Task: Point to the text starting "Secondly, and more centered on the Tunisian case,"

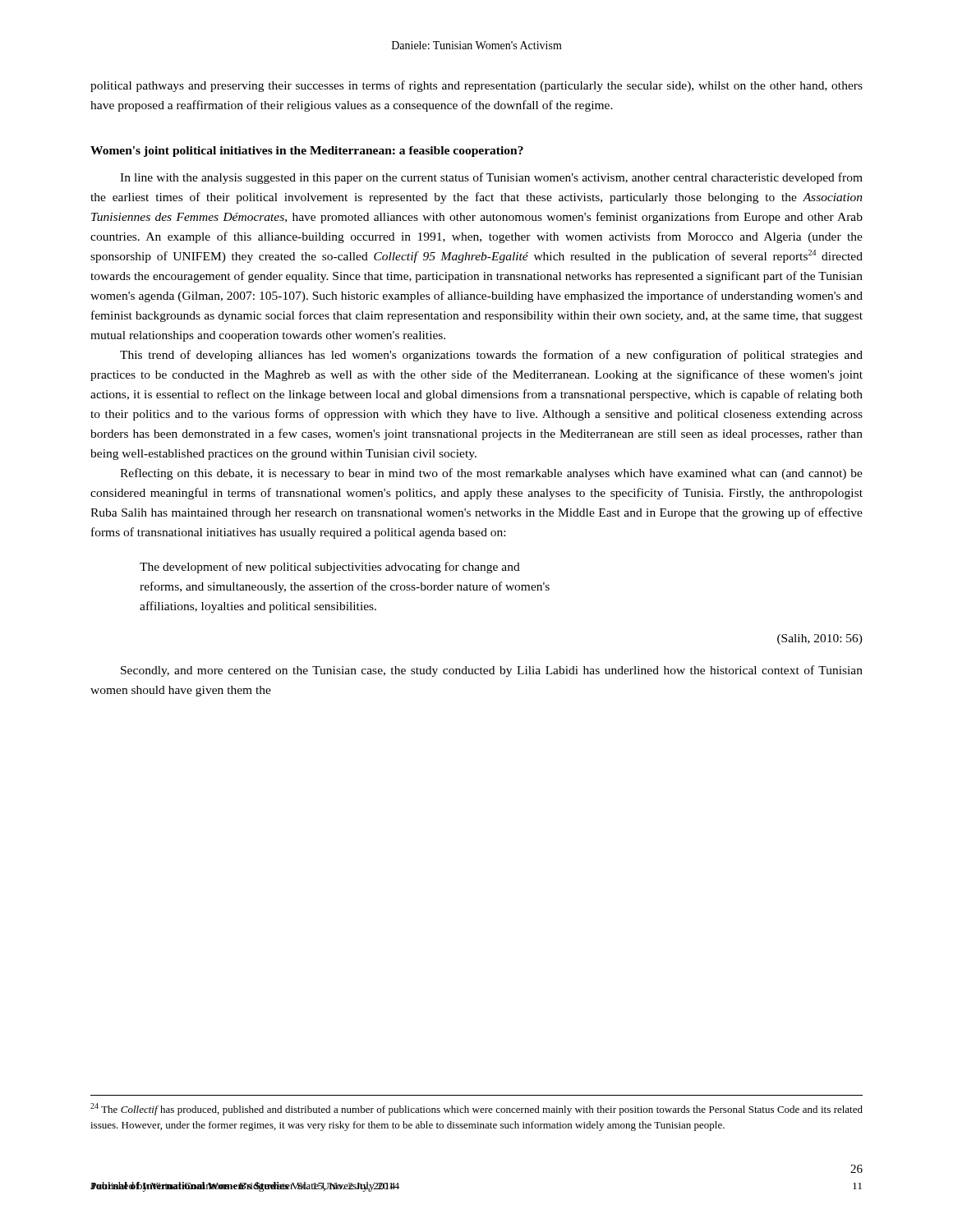Action: [476, 680]
